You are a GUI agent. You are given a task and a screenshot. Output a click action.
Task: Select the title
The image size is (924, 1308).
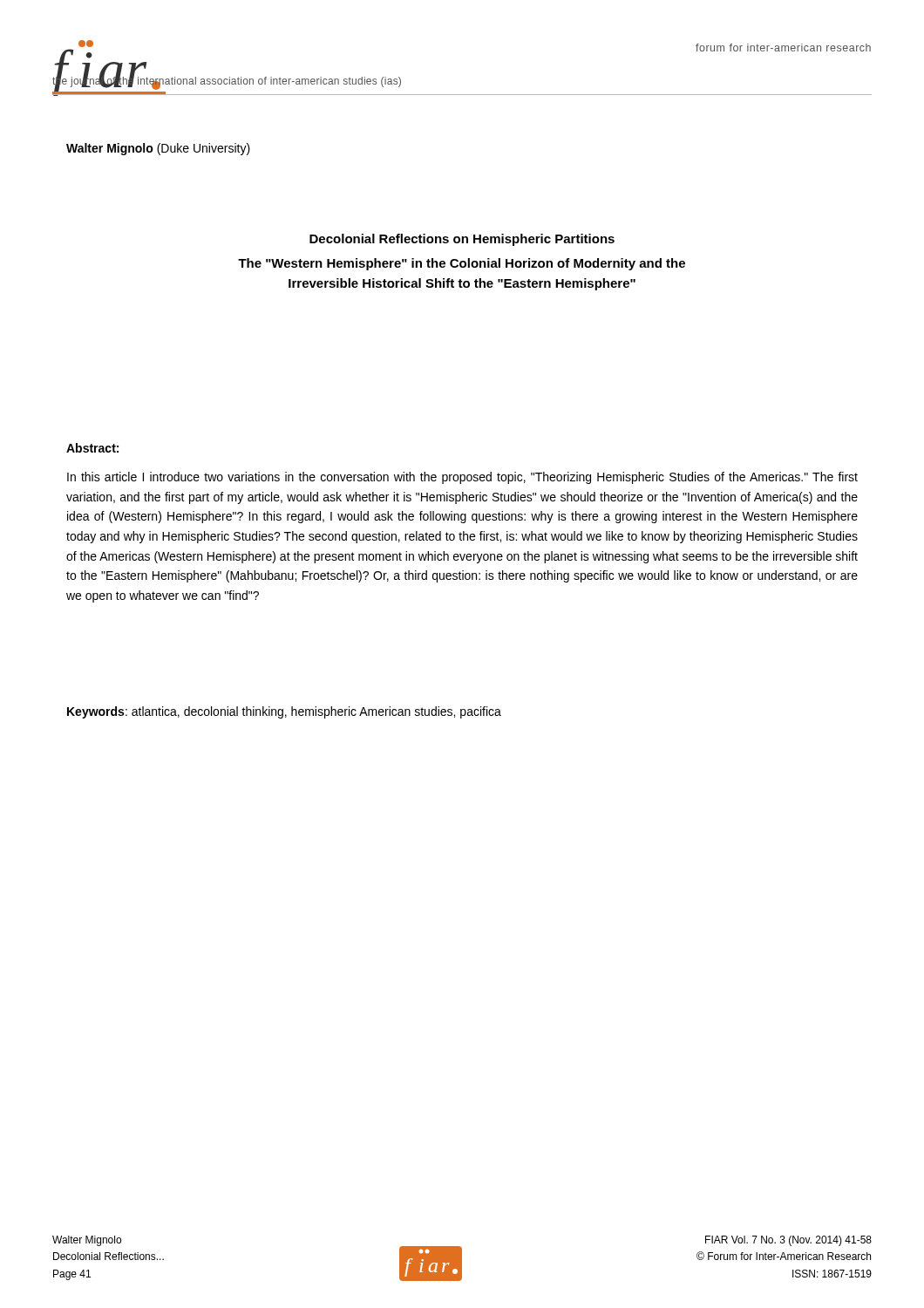(x=462, y=262)
